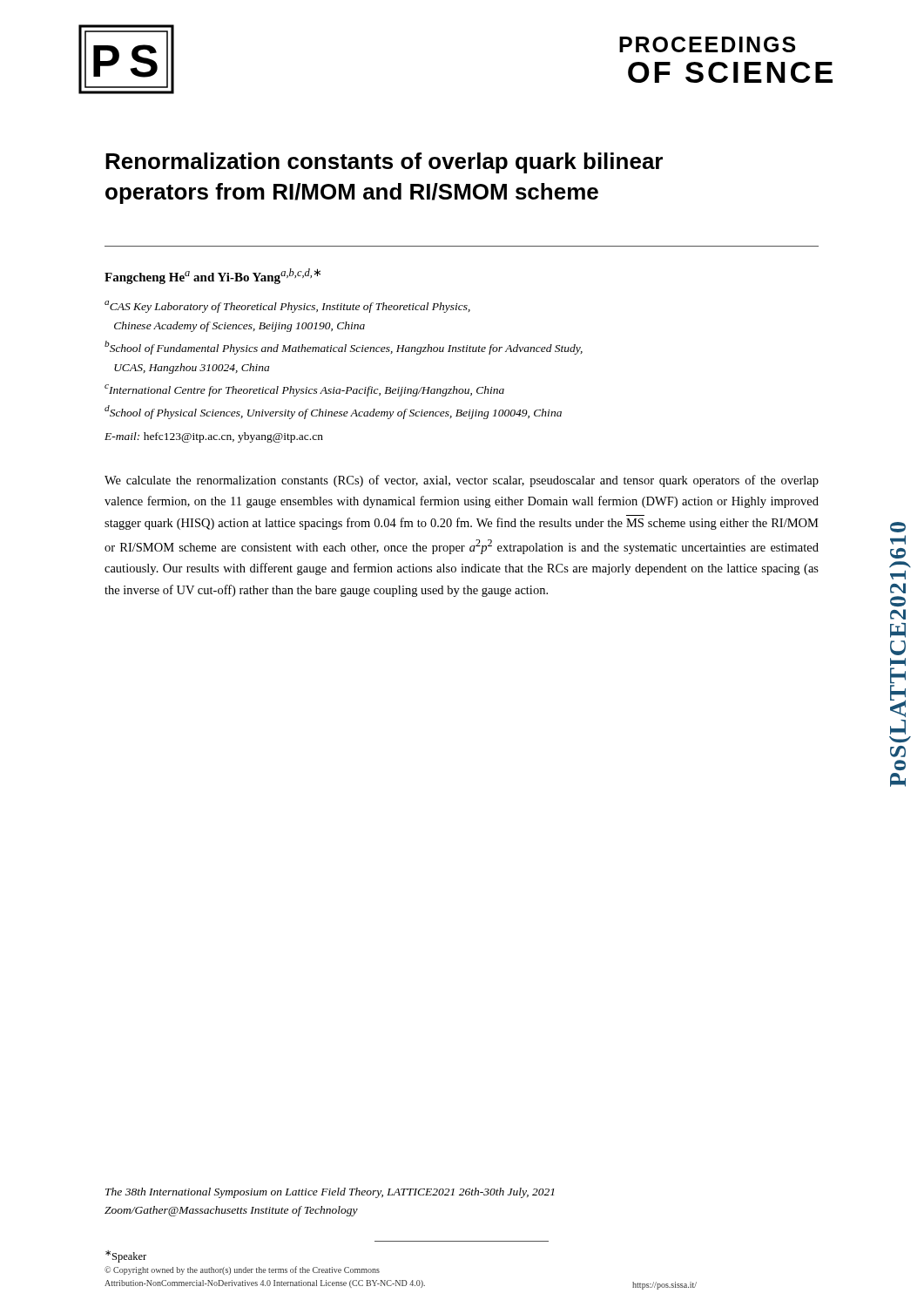Image resolution: width=924 pixels, height=1307 pixels.
Task: Click on the element starting "bSchool of Fundamental Physics"
Action: point(344,356)
